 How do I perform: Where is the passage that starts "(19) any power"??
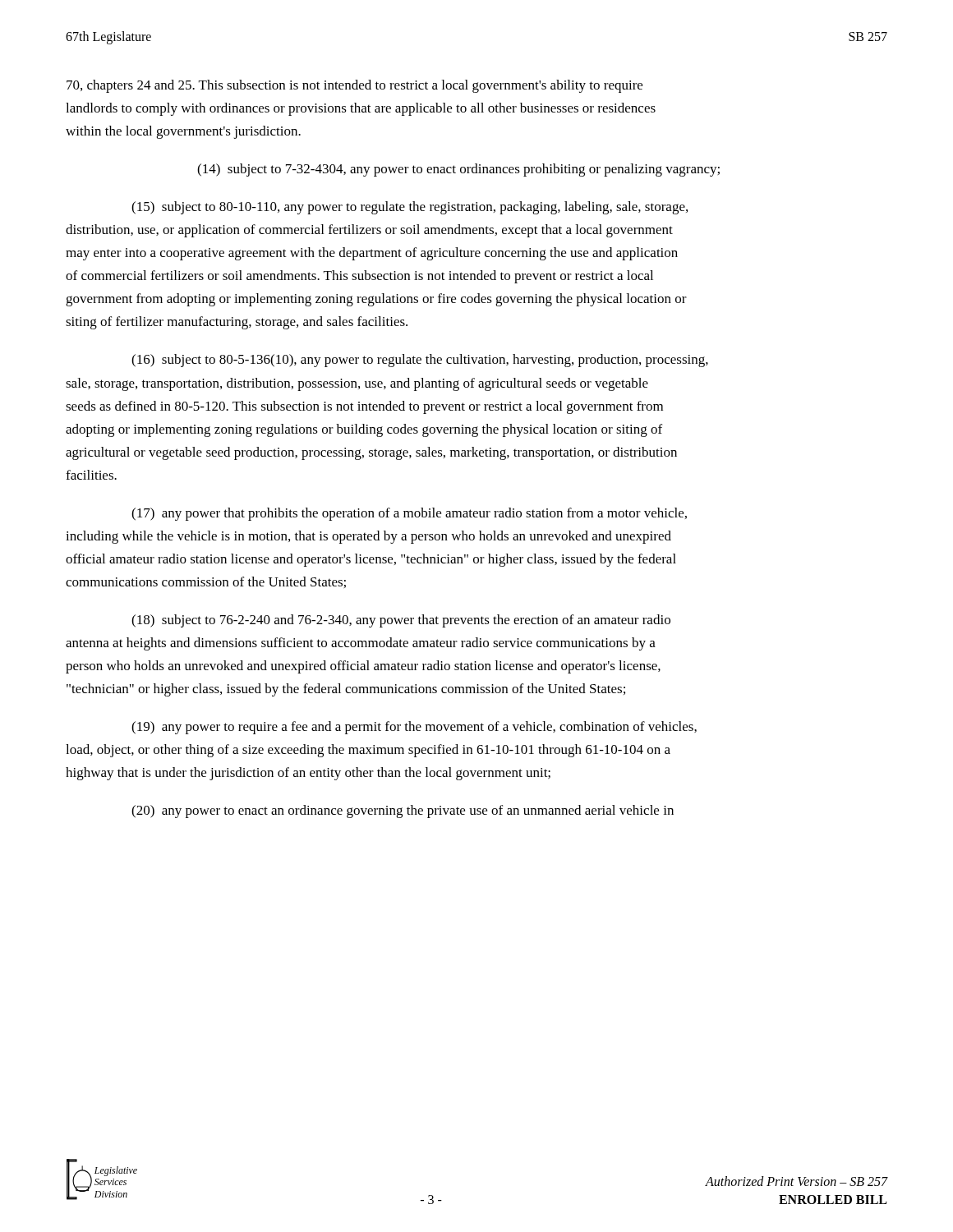click(476, 750)
